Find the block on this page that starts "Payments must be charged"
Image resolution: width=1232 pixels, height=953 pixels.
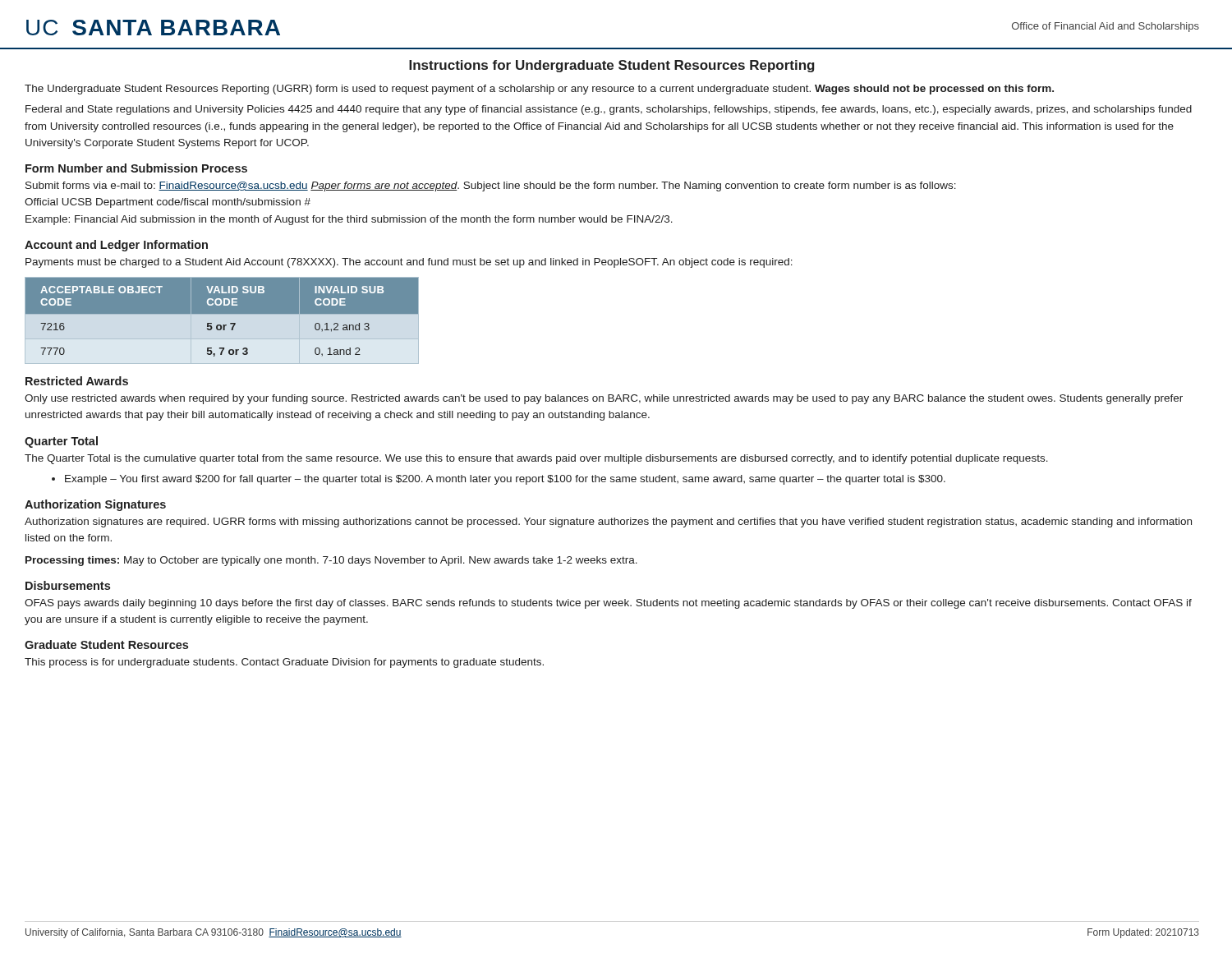(x=409, y=261)
